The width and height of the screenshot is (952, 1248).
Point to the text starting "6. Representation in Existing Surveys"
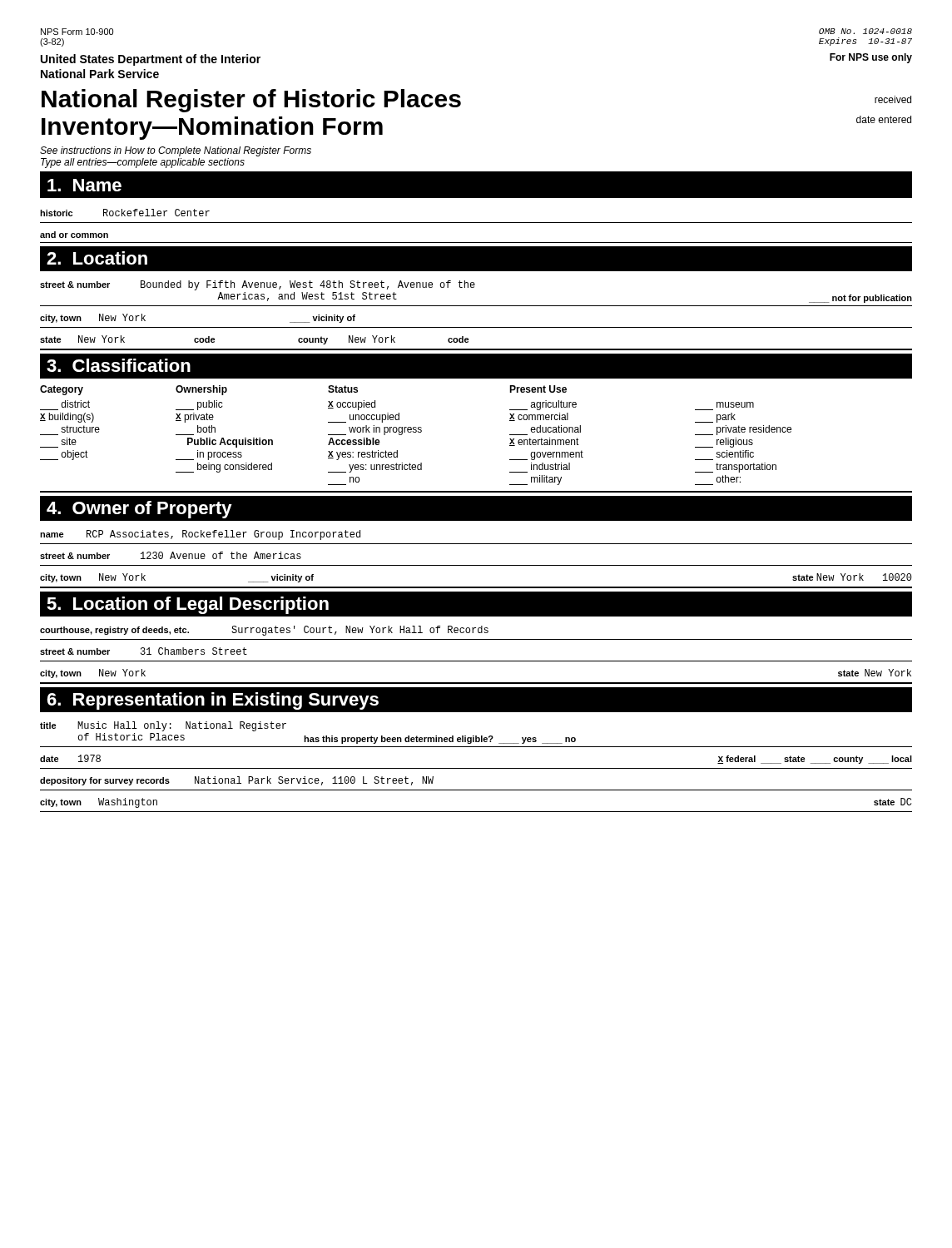point(213,700)
